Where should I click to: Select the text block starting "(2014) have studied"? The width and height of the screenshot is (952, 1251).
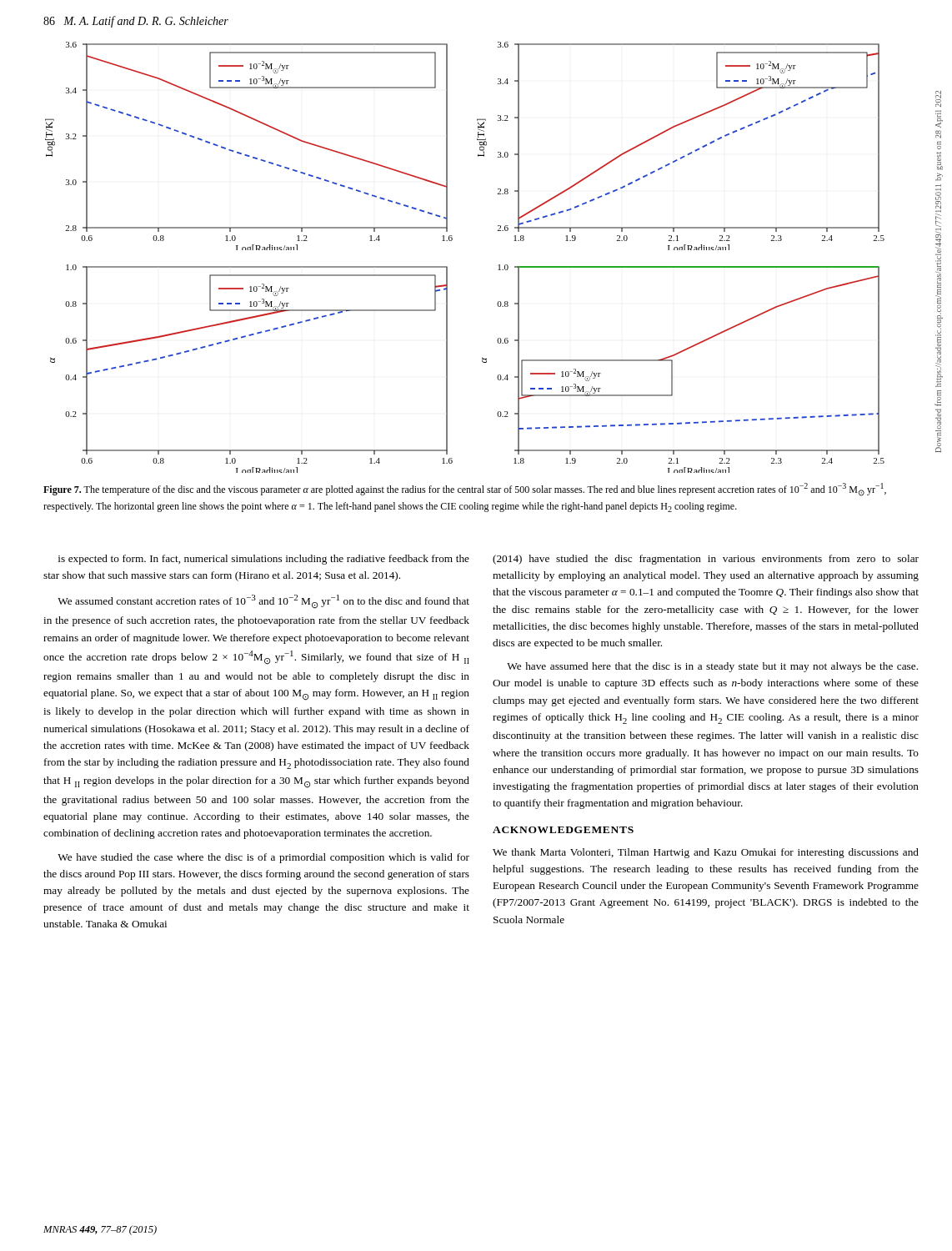706,601
